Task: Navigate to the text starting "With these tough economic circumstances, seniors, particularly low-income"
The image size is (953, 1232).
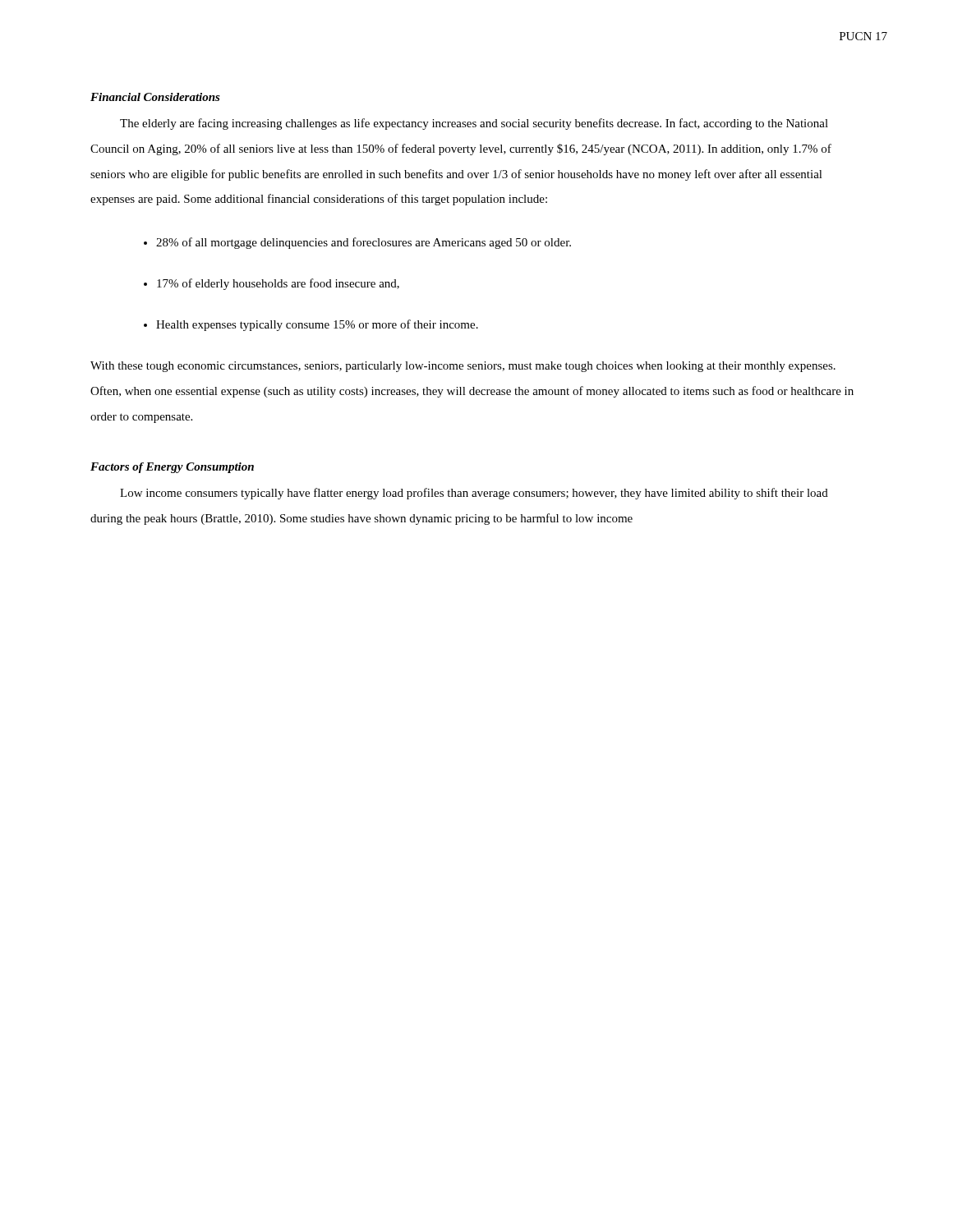Action: click(x=472, y=391)
